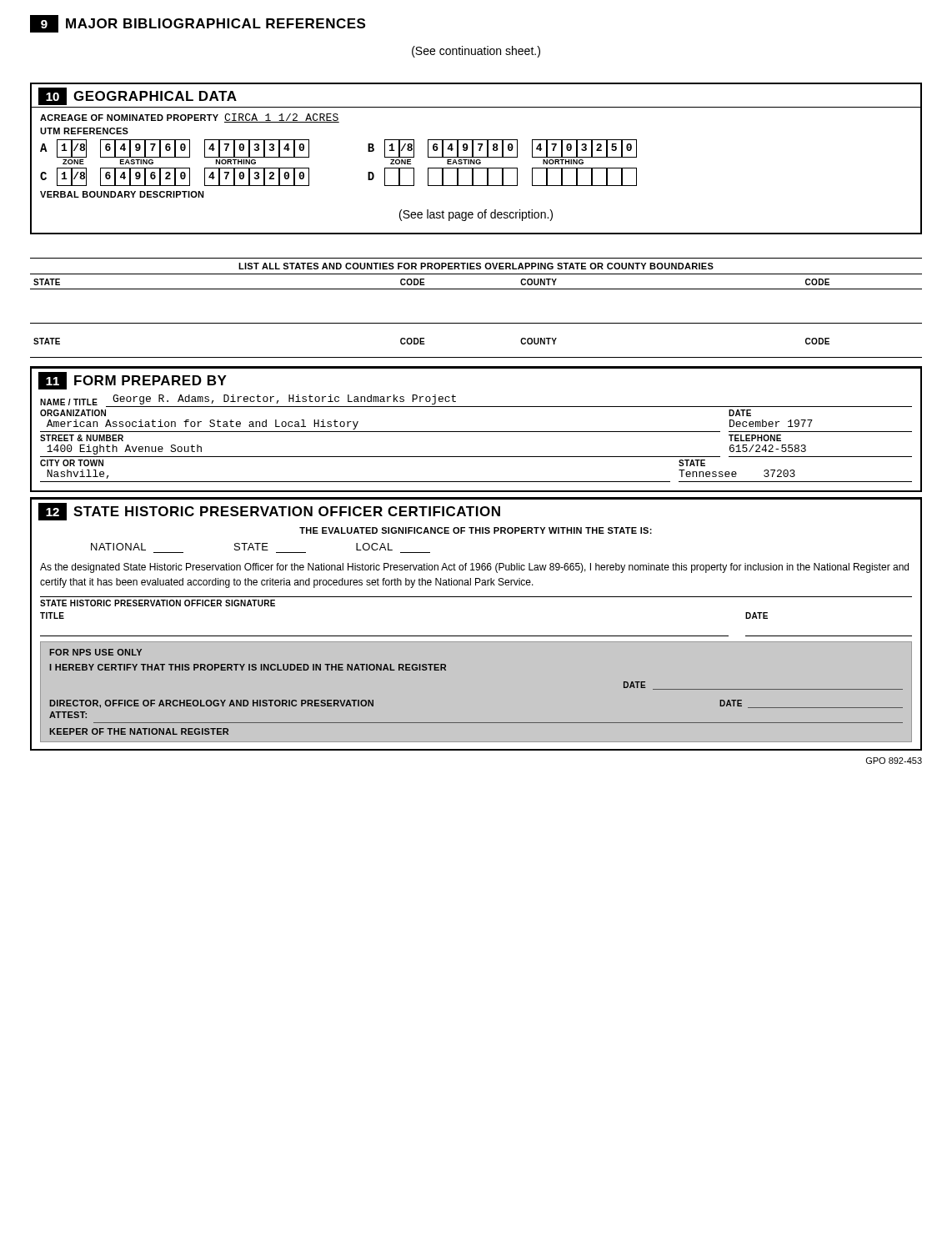Select the text starting "As the designated State"

tap(475, 575)
